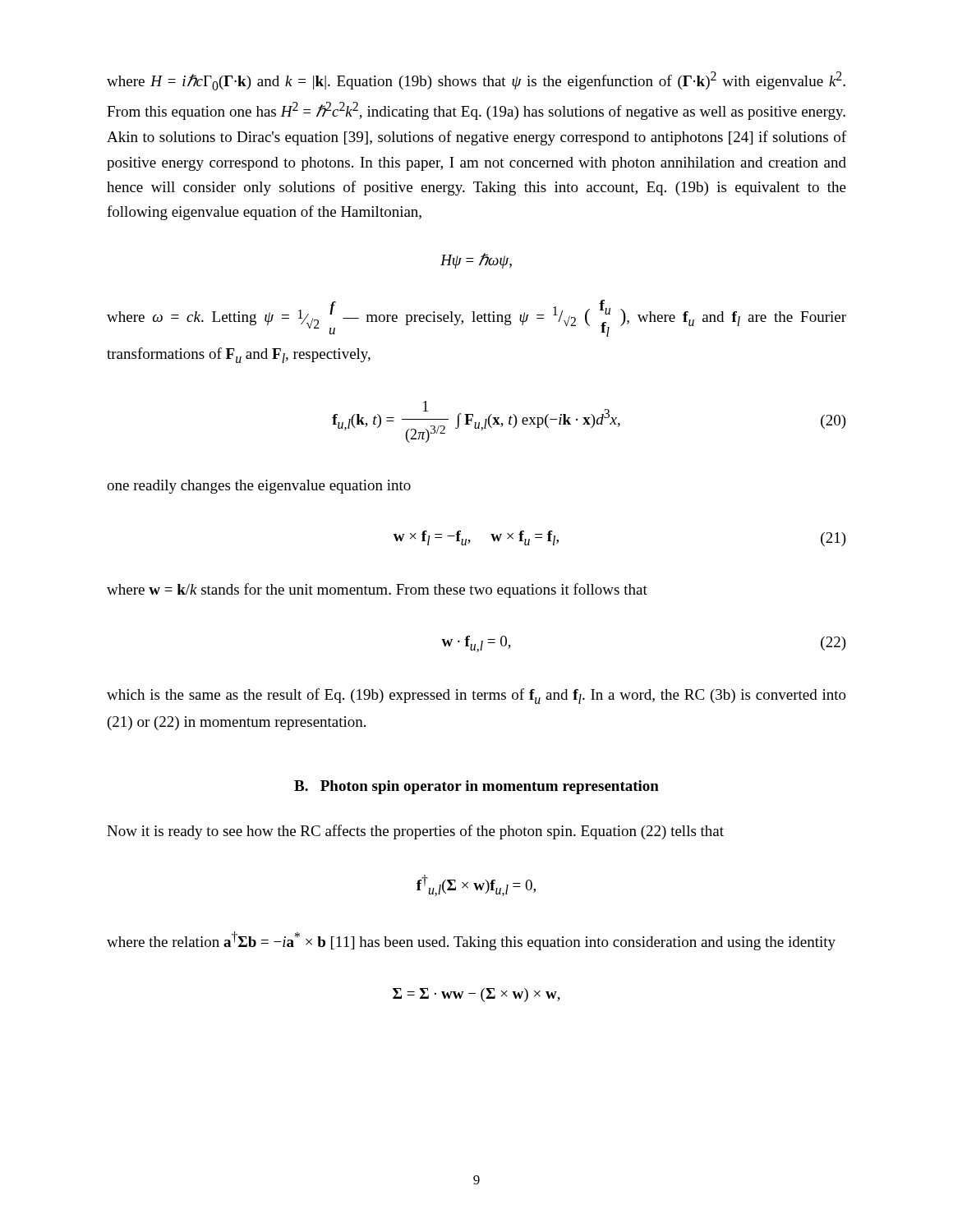Viewport: 953px width, 1232px height.
Task: Find the text block starting "B. Photon spin"
Action: coord(476,786)
